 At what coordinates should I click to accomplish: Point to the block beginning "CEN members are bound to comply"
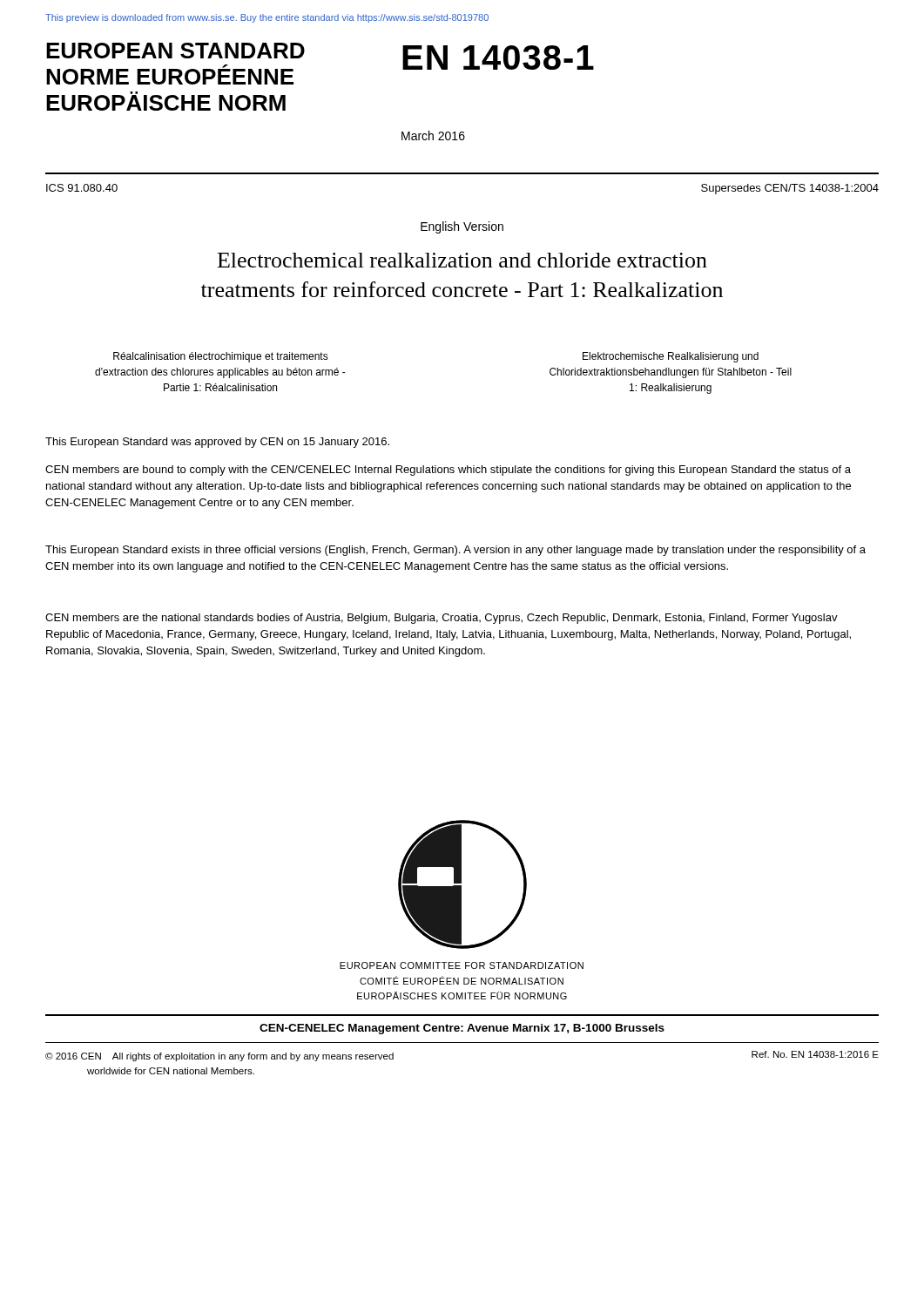pyautogui.click(x=448, y=486)
